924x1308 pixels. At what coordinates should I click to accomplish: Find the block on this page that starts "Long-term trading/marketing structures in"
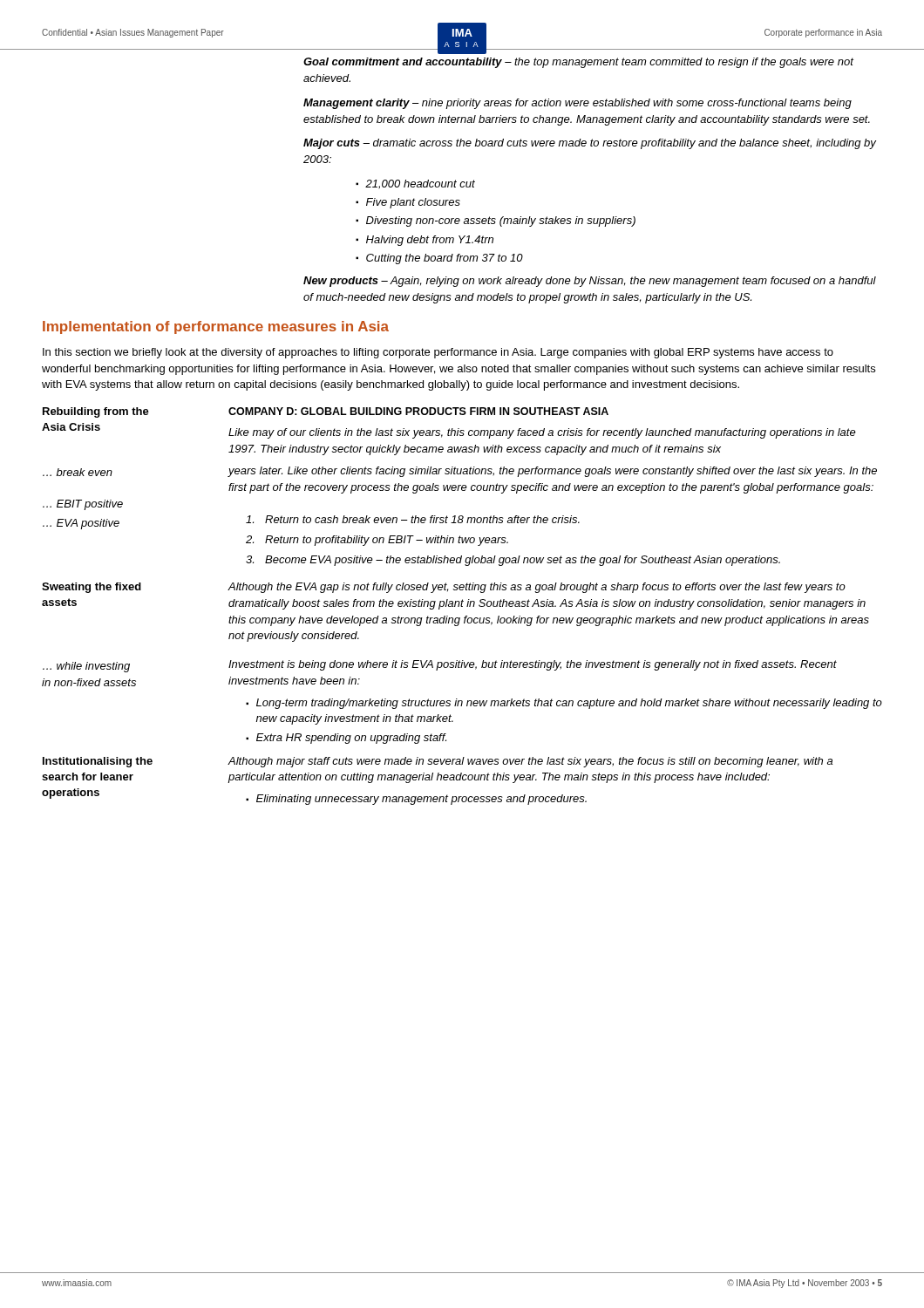(569, 711)
